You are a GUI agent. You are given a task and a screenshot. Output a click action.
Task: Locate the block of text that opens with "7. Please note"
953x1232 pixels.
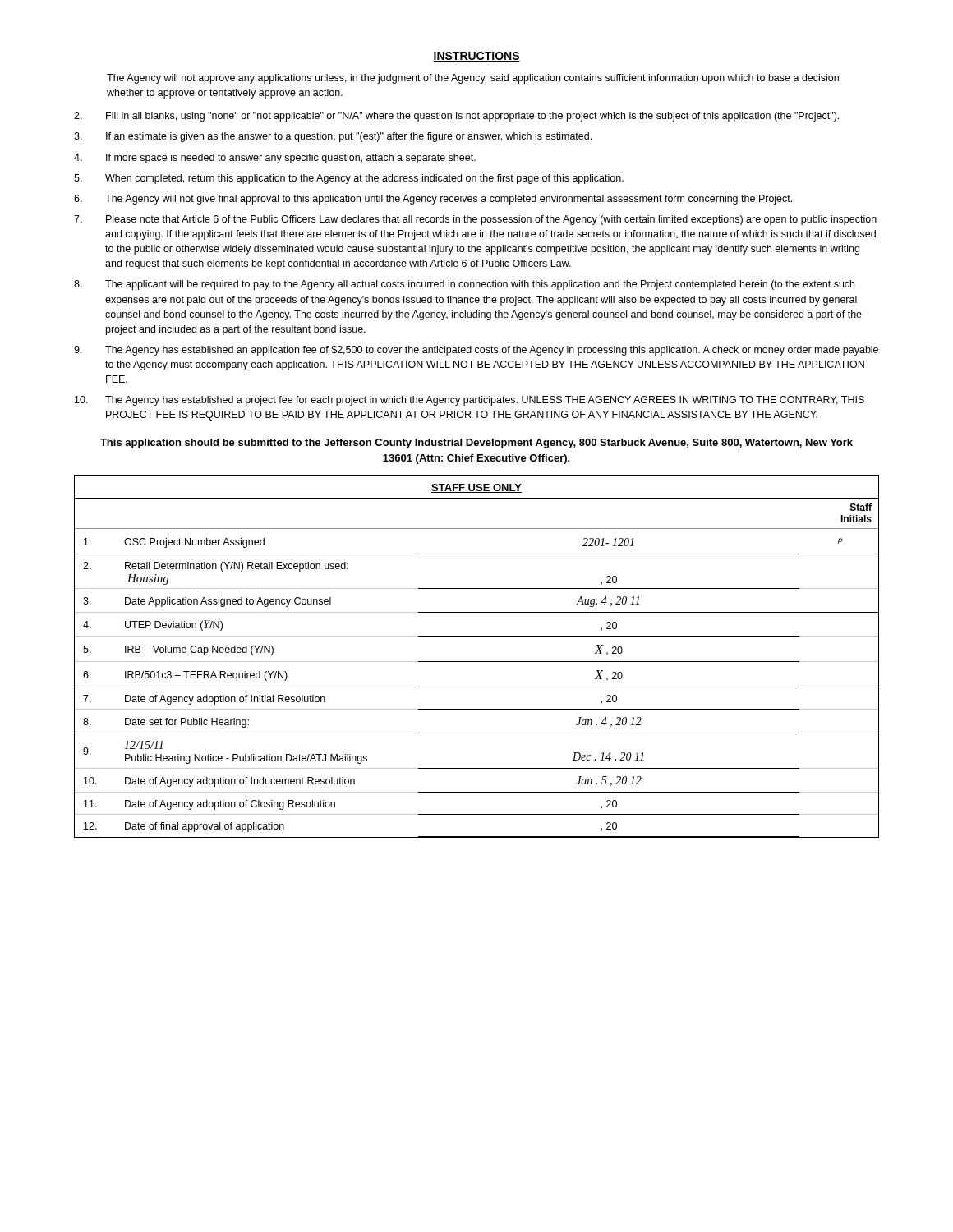[x=476, y=242]
